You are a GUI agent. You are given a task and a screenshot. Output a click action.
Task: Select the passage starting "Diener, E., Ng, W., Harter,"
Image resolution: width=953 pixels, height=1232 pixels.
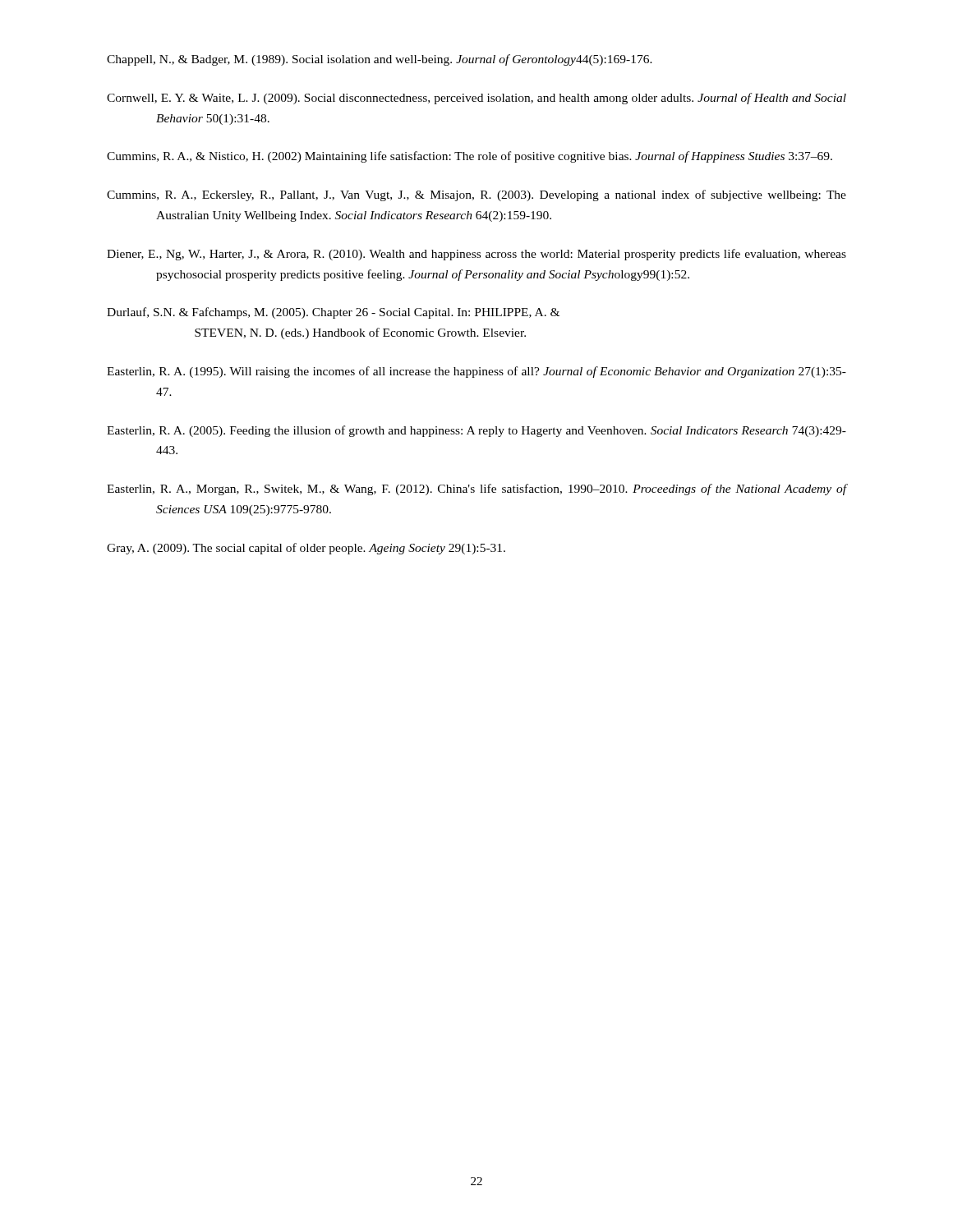point(476,263)
